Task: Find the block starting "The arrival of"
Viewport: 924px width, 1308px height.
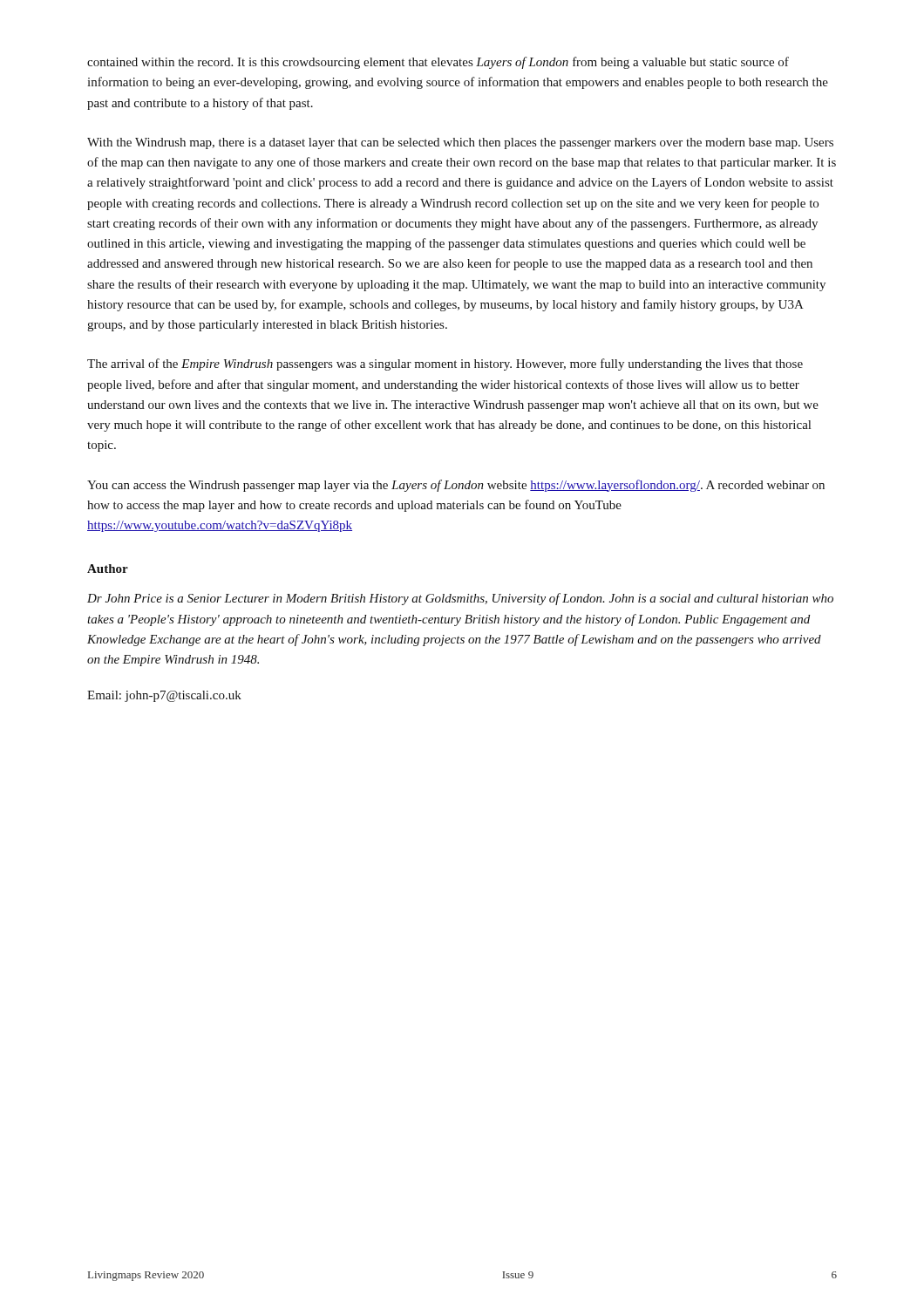Action: 453,404
